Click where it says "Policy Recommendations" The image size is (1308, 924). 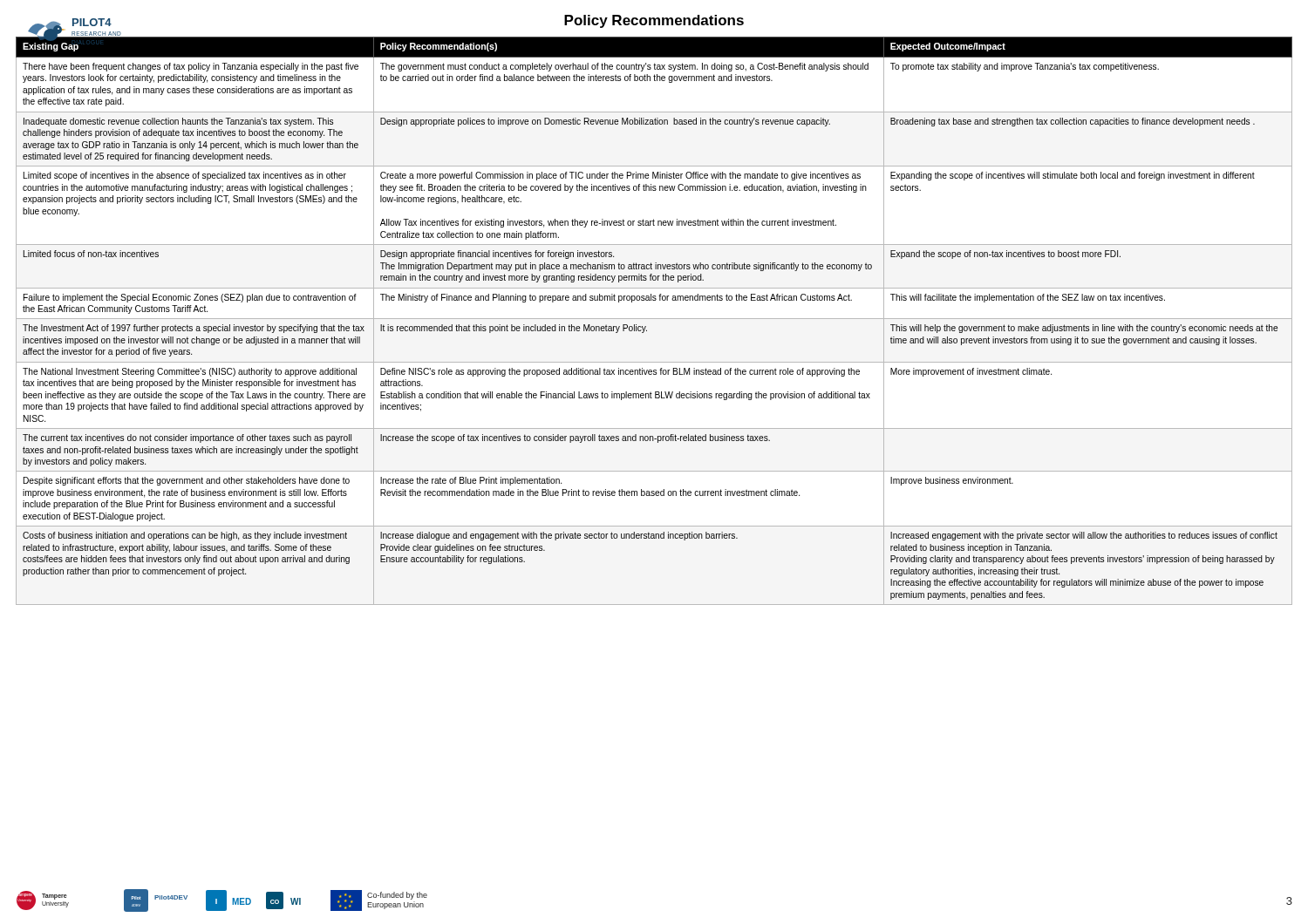tap(654, 20)
